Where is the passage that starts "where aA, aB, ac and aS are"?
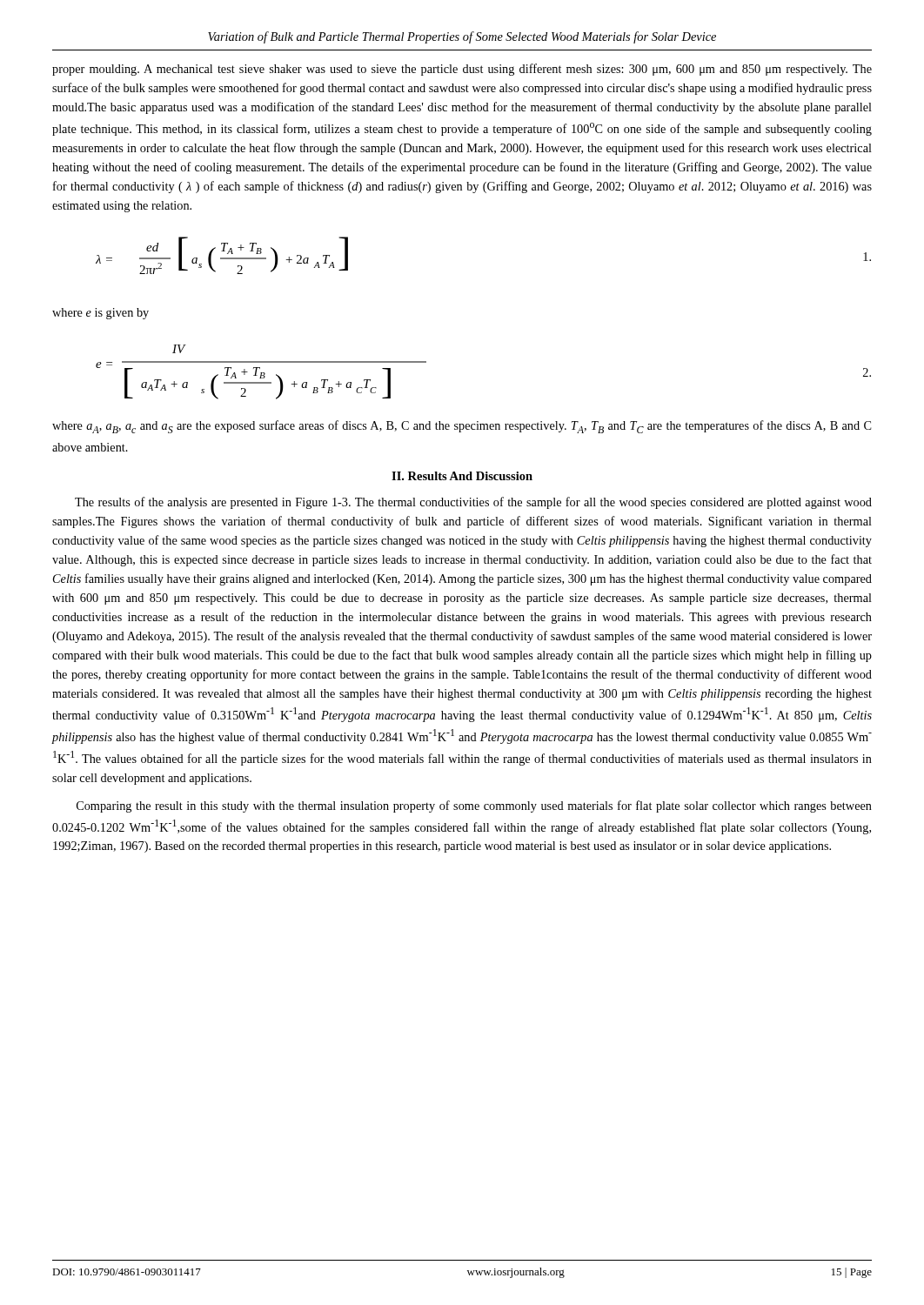Image resolution: width=924 pixels, height=1305 pixels. [x=462, y=436]
